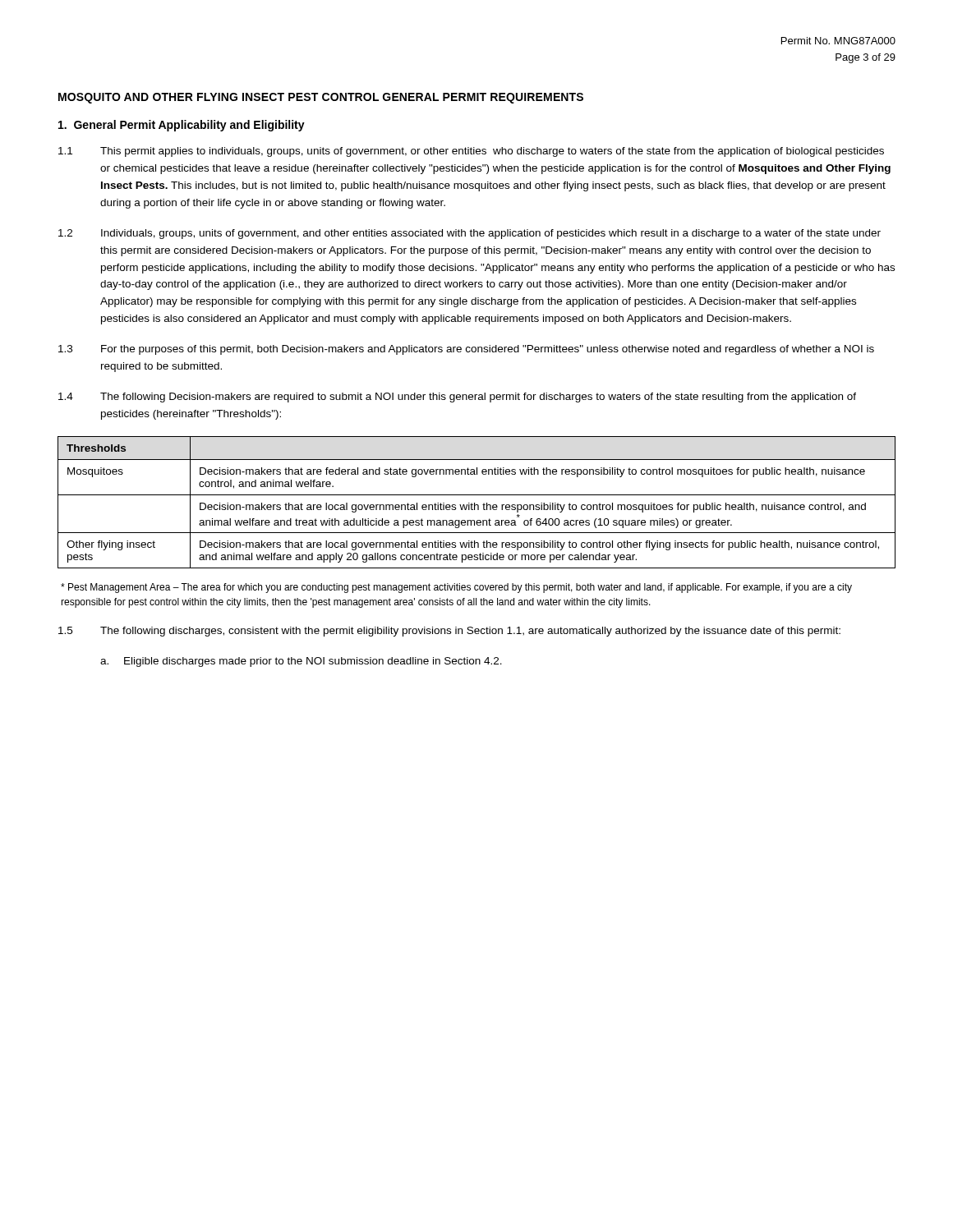This screenshot has height=1232, width=953.
Task: Click on the table containing "Decision-makers that are federal and"
Action: point(476,502)
